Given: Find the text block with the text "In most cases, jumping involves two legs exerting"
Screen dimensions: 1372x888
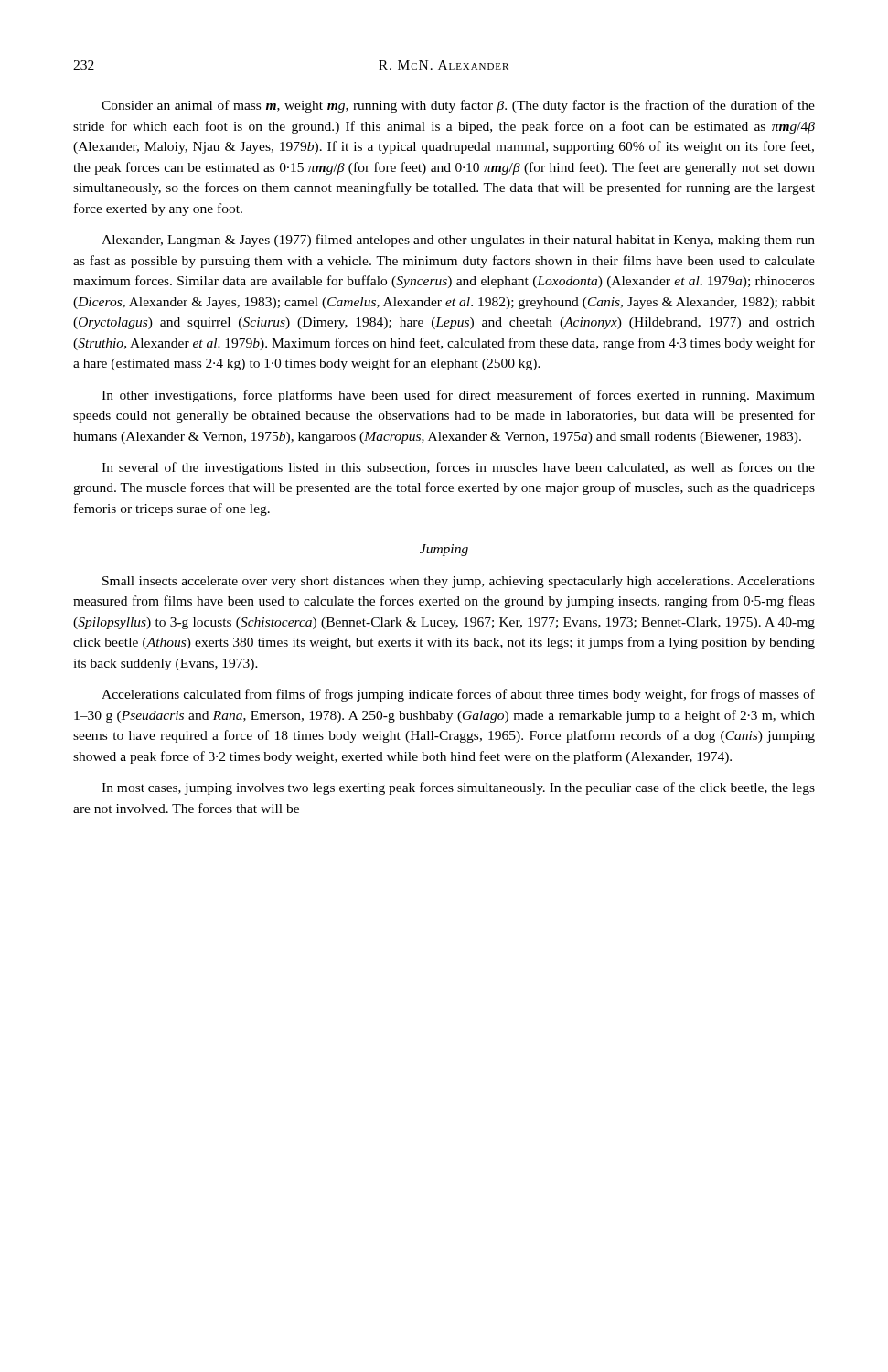Looking at the screenshot, I should click(444, 798).
